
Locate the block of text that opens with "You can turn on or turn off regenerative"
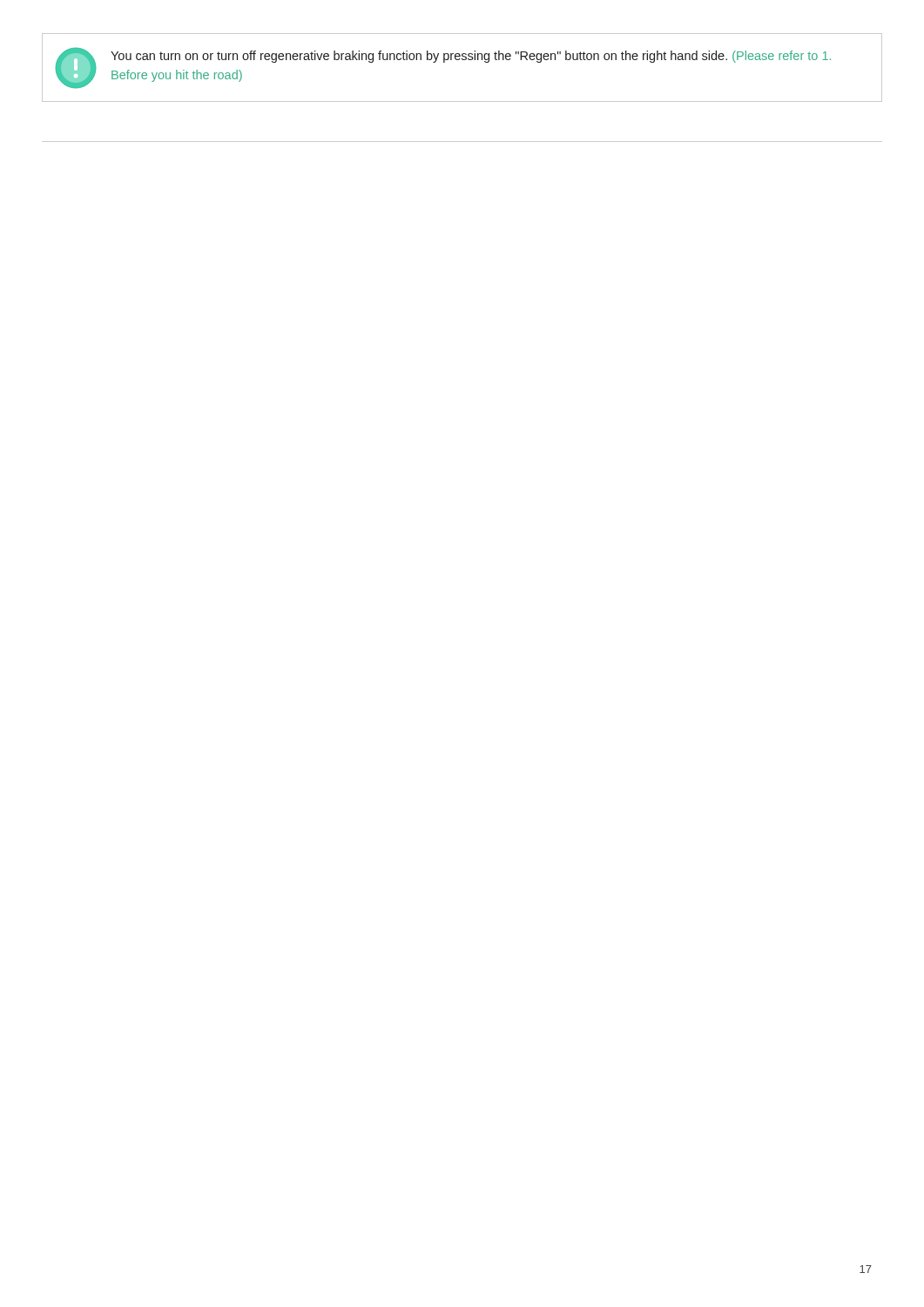461,68
